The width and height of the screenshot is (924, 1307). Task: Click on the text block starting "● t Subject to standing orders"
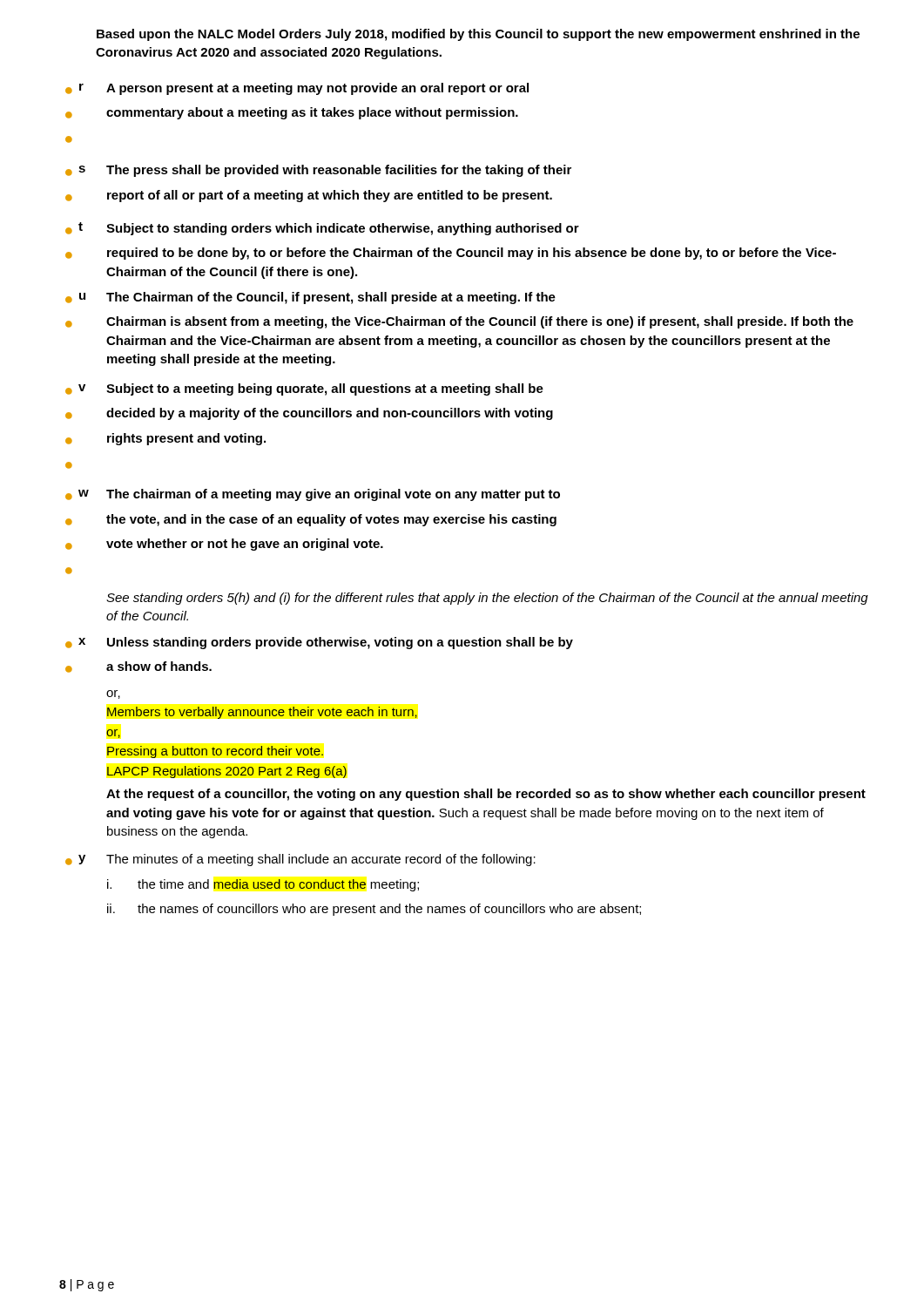(x=465, y=229)
